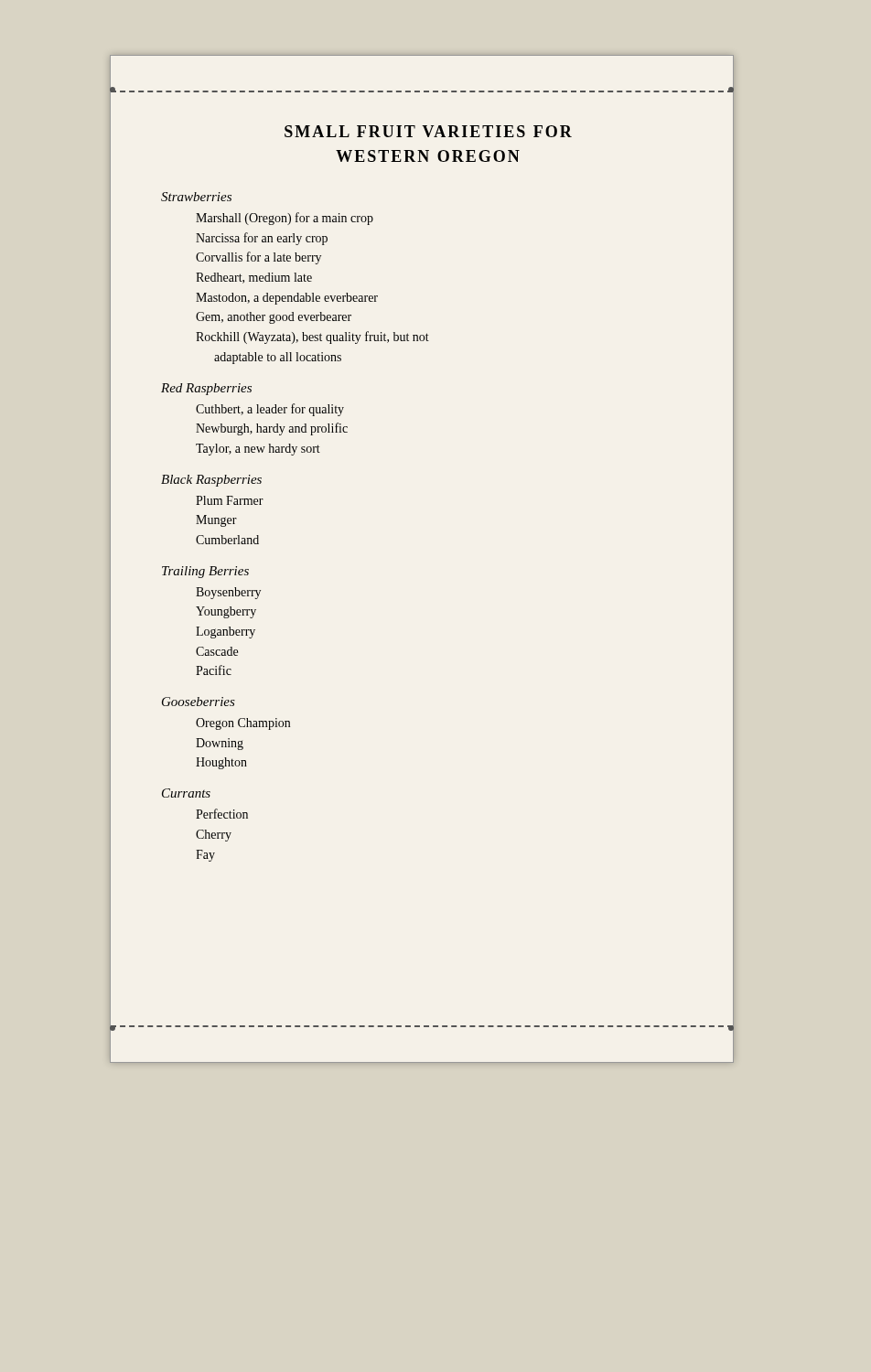Find the list item that says "Marshall (Oregon) for a"
871x1372 pixels.
pyautogui.click(x=285, y=218)
